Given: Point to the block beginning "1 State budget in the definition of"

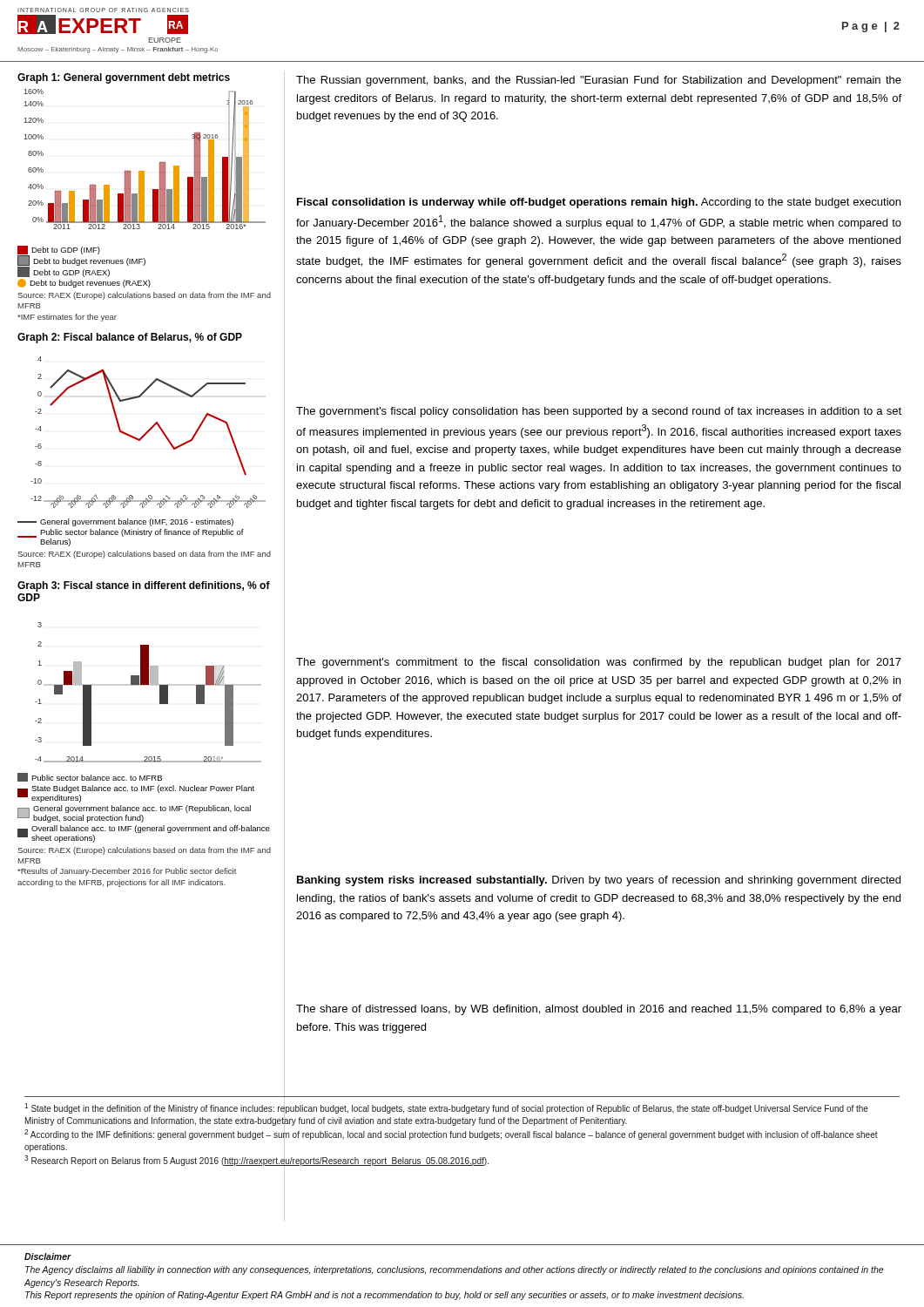Looking at the screenshot, I should click(451, 1134).
